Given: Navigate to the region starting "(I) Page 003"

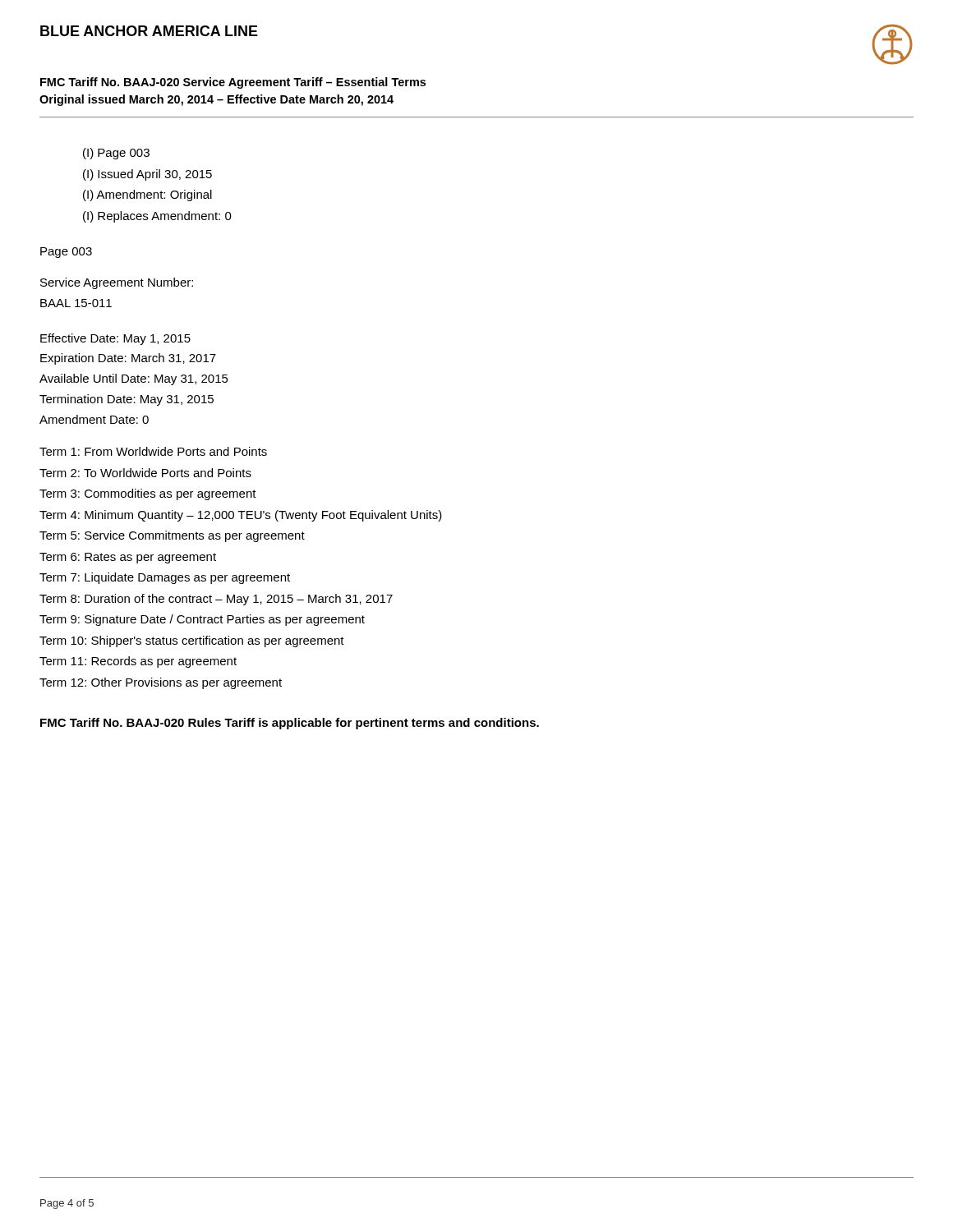Looking at the screenshot, I should [116, 152].
